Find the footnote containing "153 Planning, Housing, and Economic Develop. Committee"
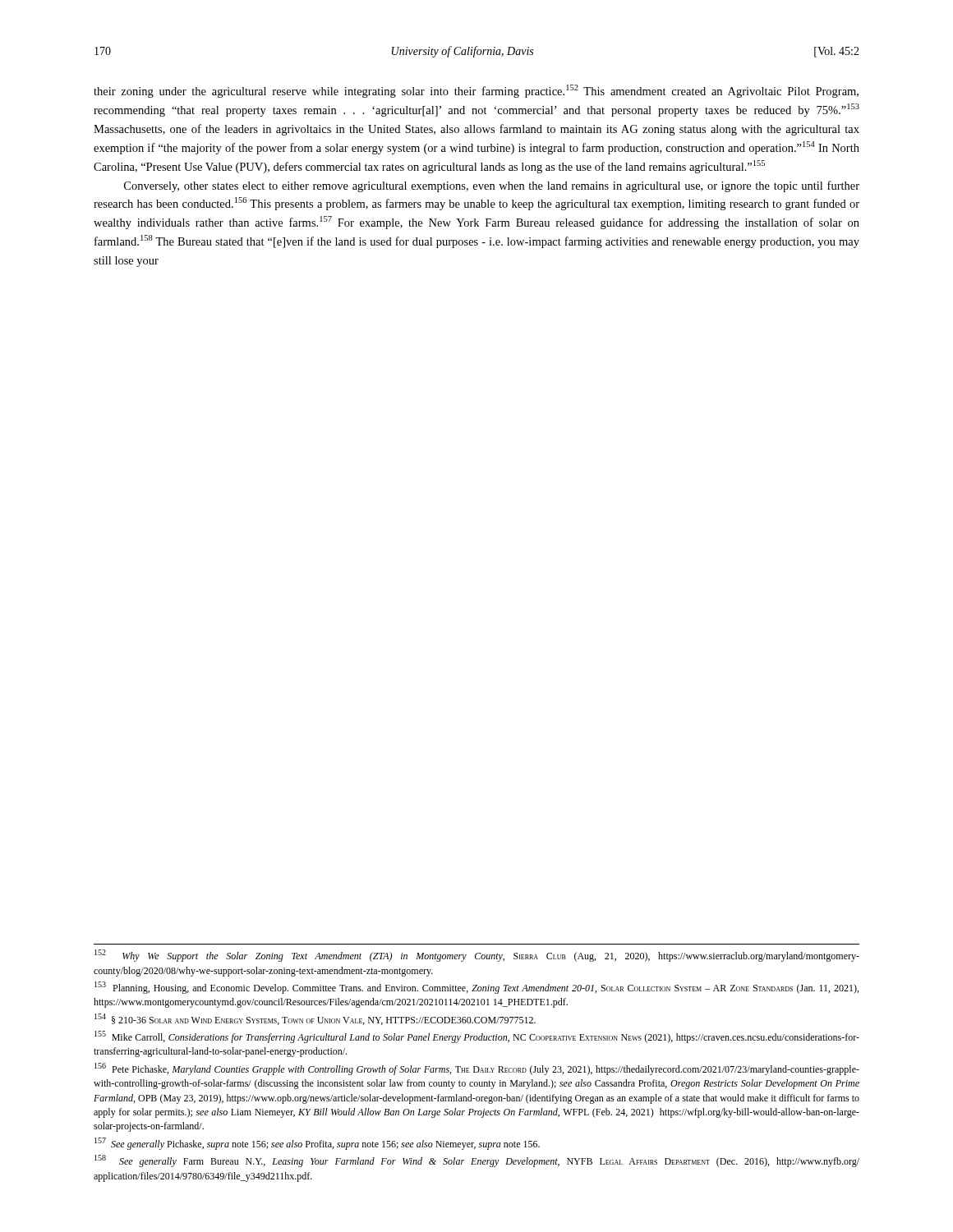This screenshot has height=1232, width=953. click(476, 995)
